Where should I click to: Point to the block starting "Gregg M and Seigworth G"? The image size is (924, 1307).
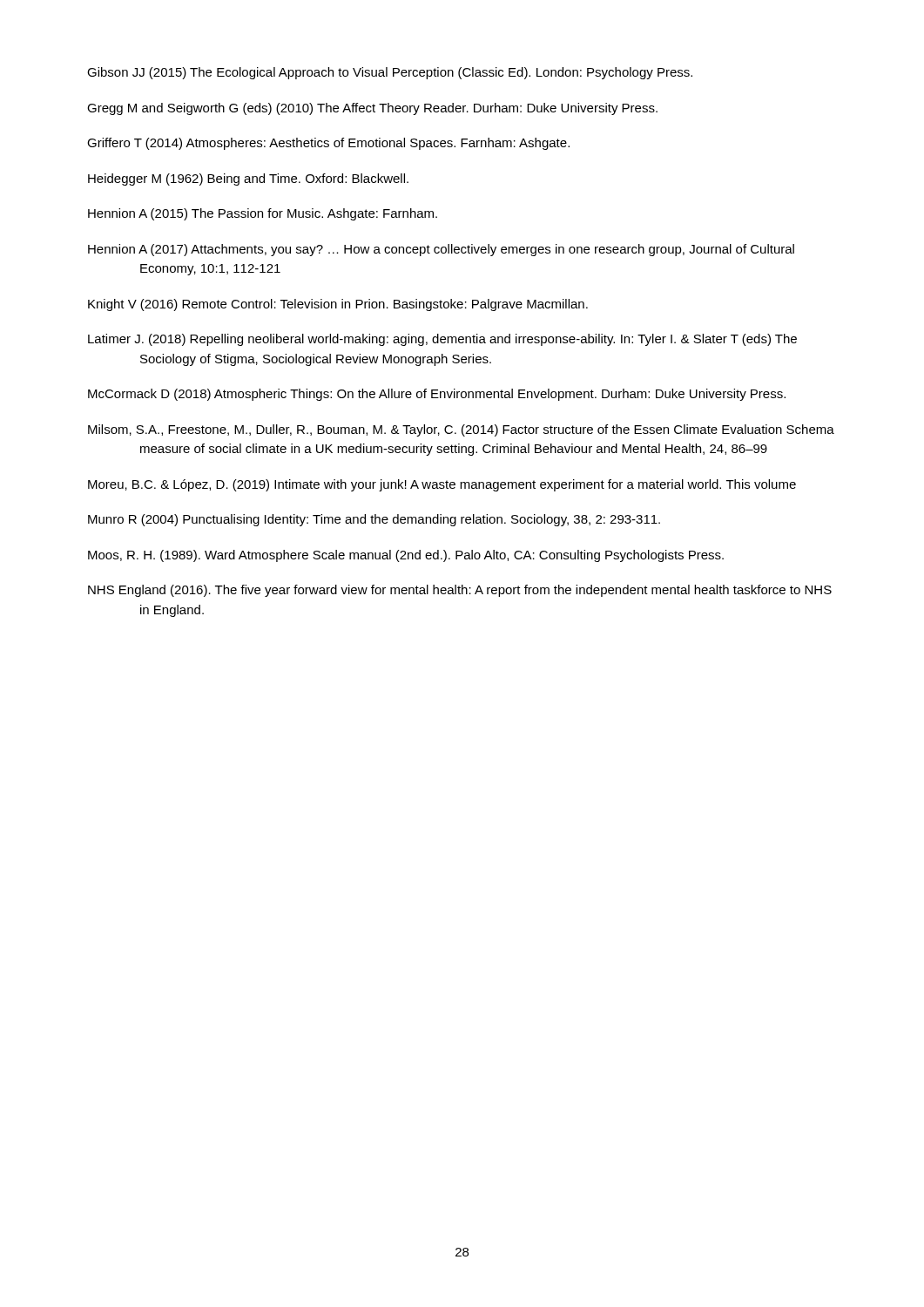[373, 107]
